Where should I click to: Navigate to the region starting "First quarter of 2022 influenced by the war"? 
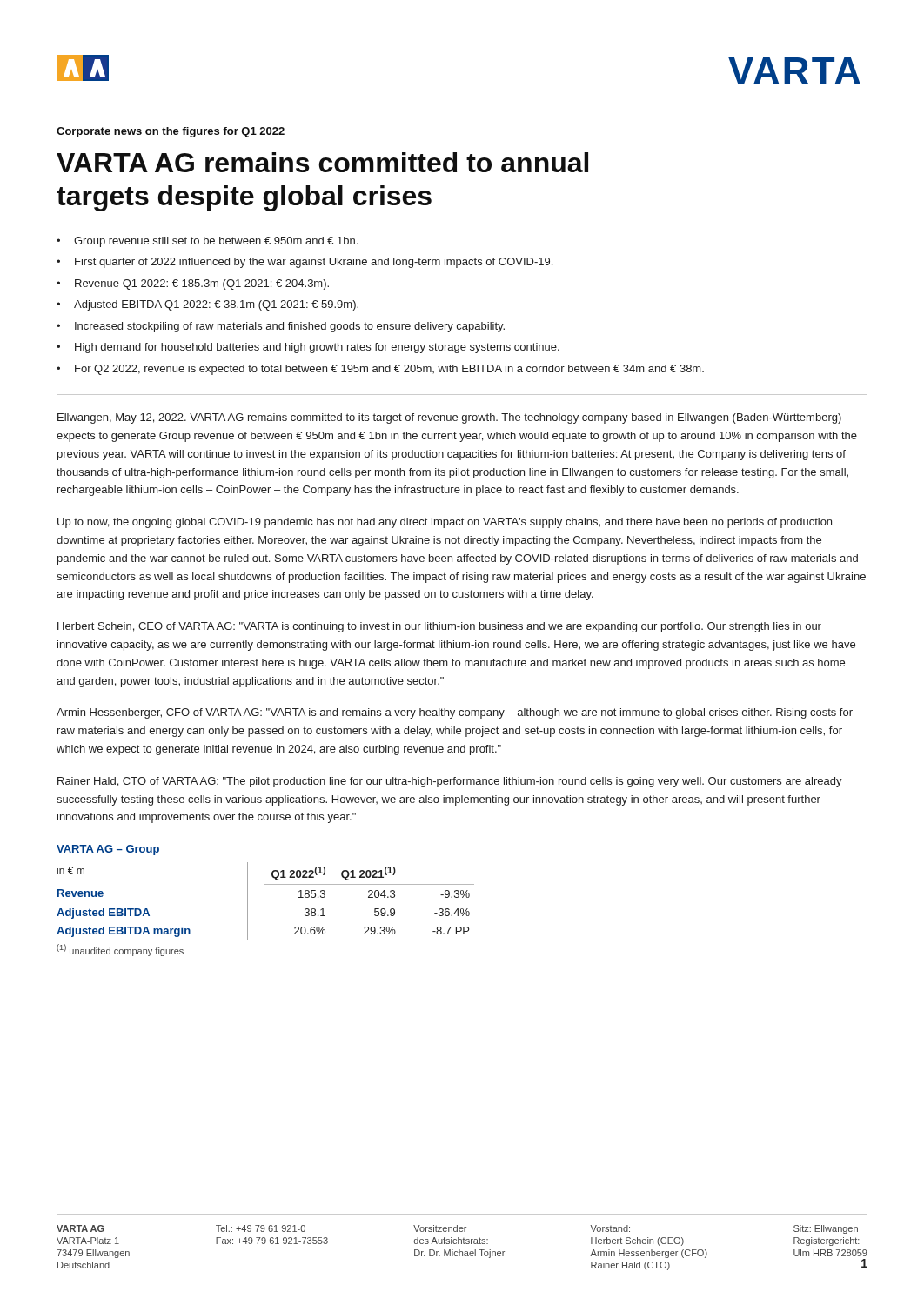click(x=314, y=262)
